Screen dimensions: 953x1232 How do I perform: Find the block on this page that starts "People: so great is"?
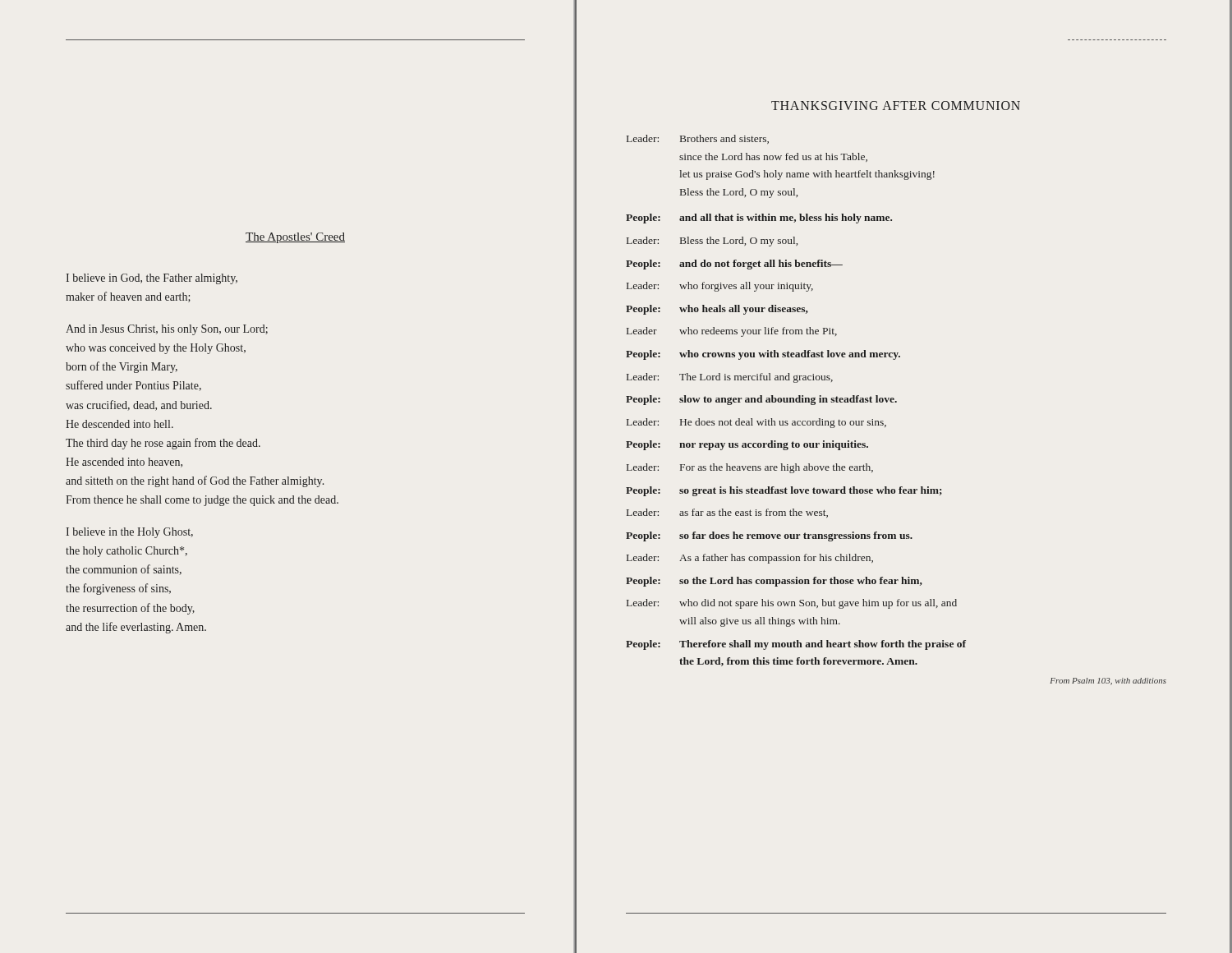tap(896, 490)
